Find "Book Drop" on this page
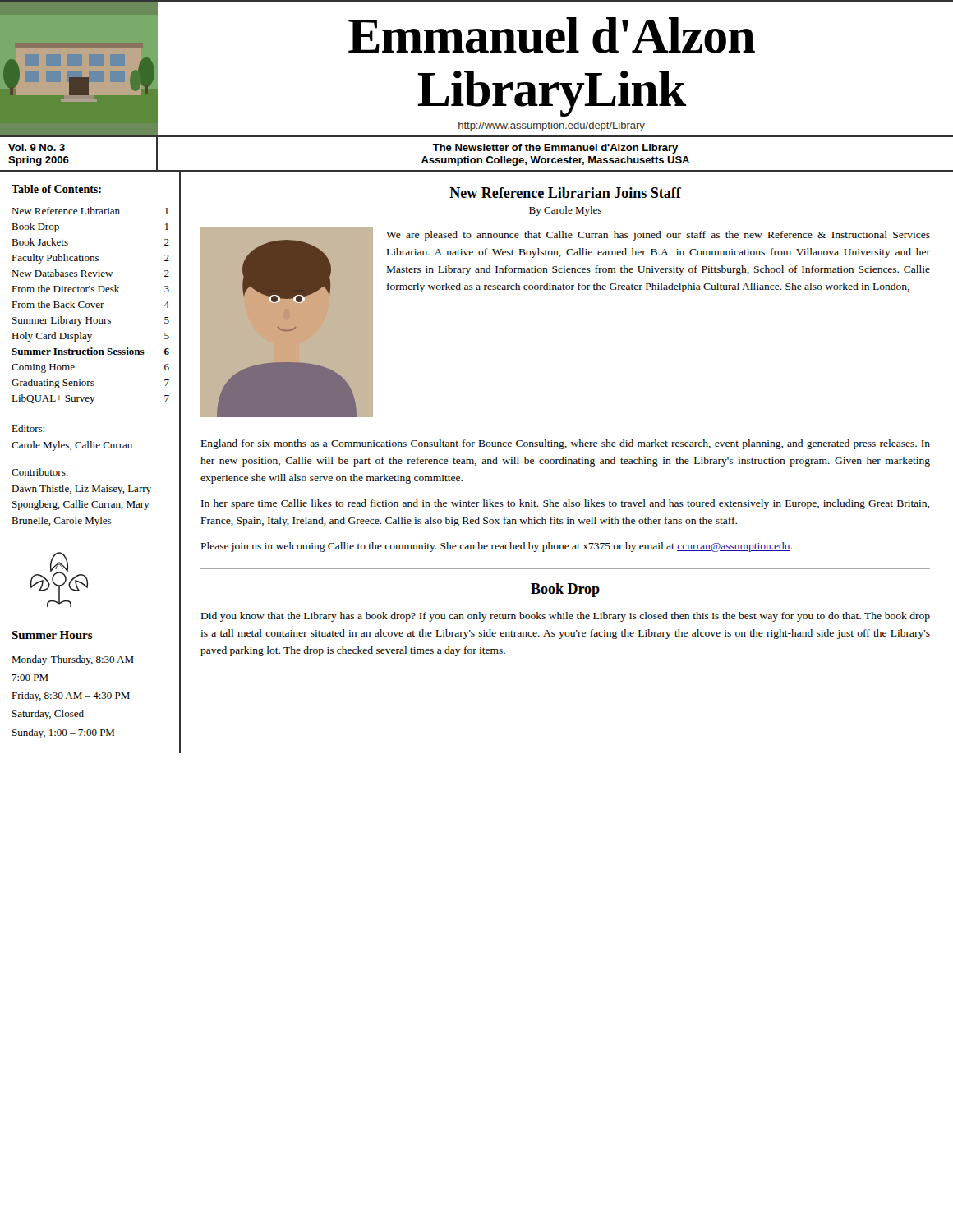The image size is (953, 1232). pyautogui.click(x=565, y=589)
